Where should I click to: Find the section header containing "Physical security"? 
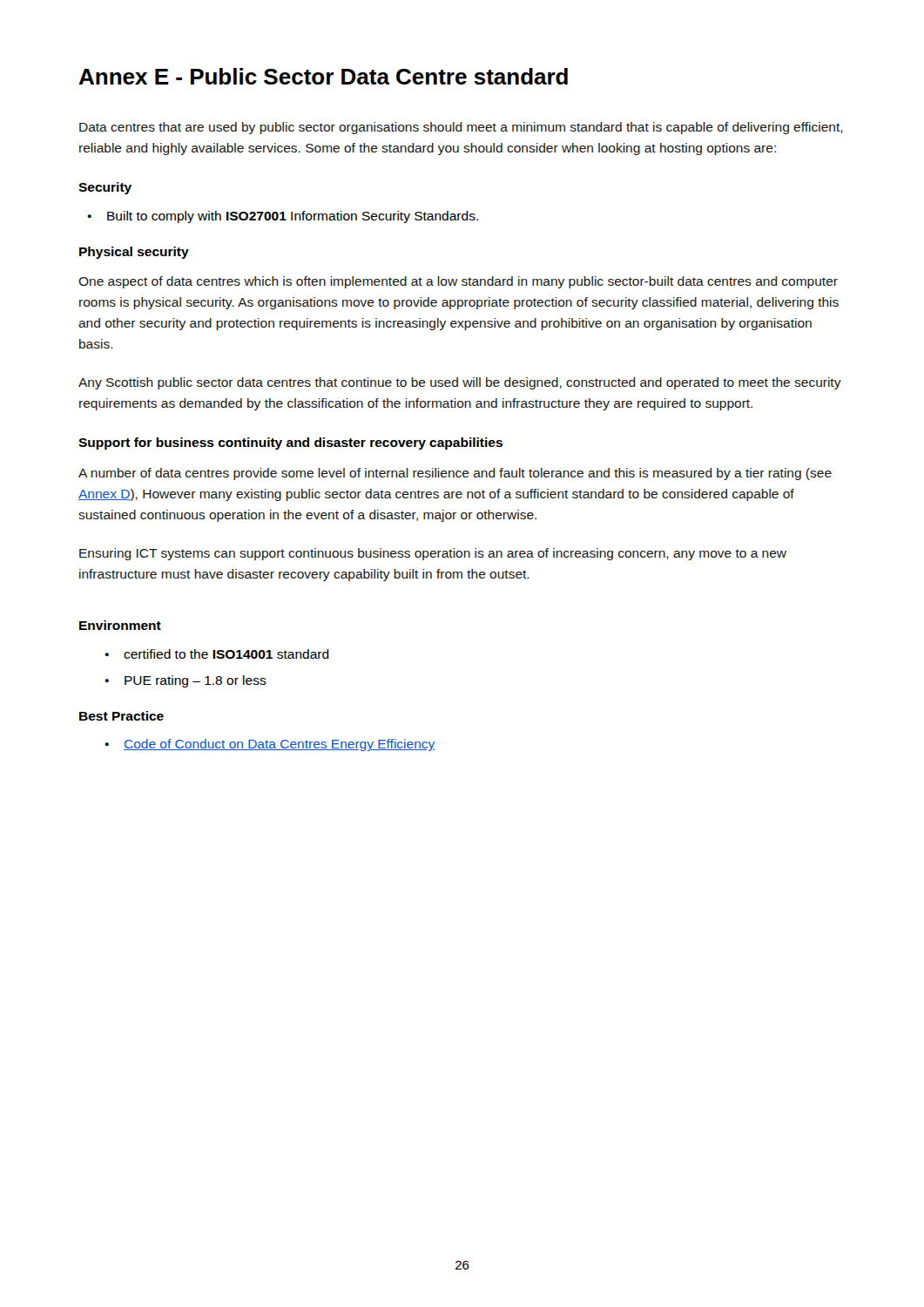[x=134, y=251]
